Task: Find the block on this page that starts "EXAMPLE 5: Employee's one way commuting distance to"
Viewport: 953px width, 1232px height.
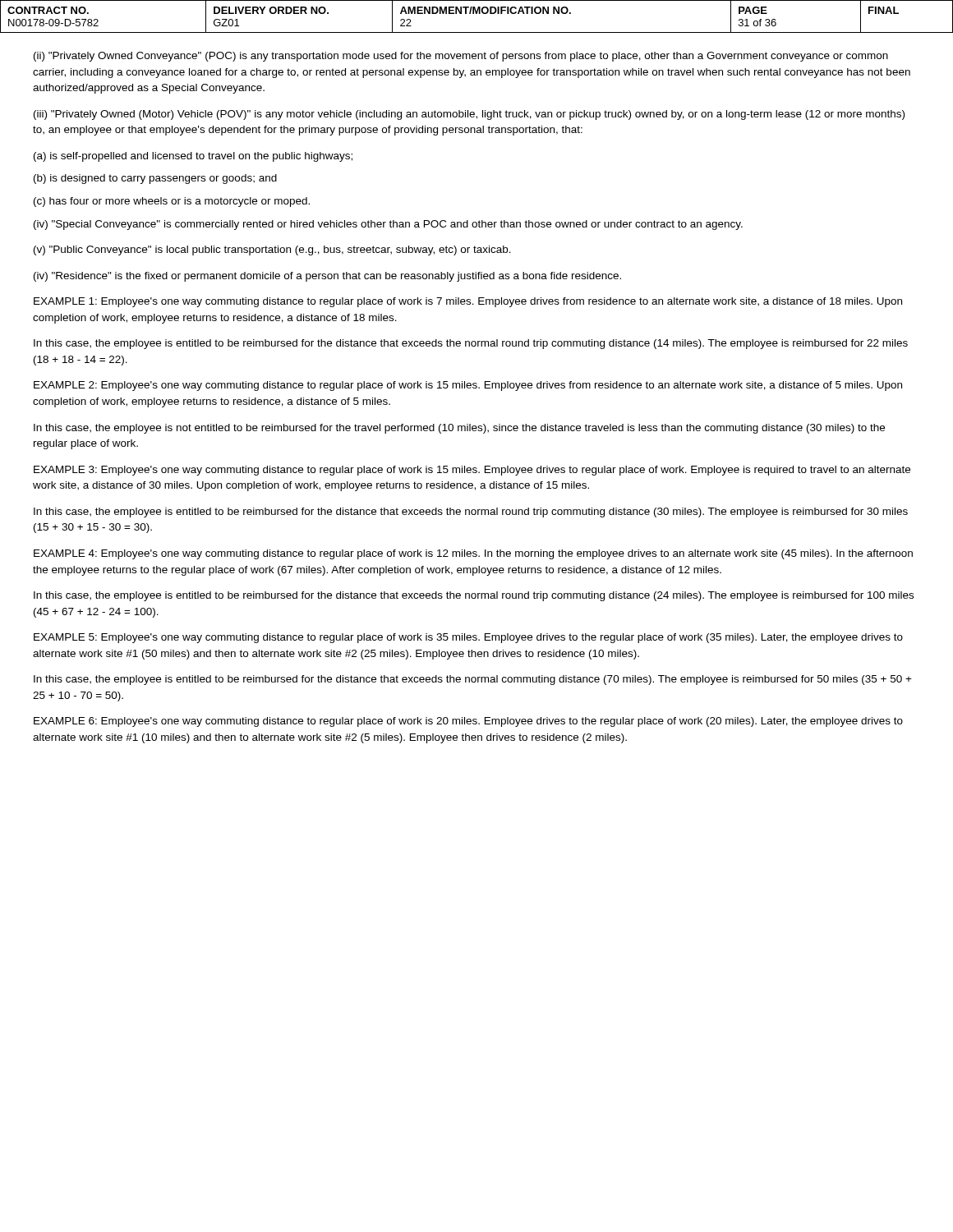Action: tap(468, 645)
